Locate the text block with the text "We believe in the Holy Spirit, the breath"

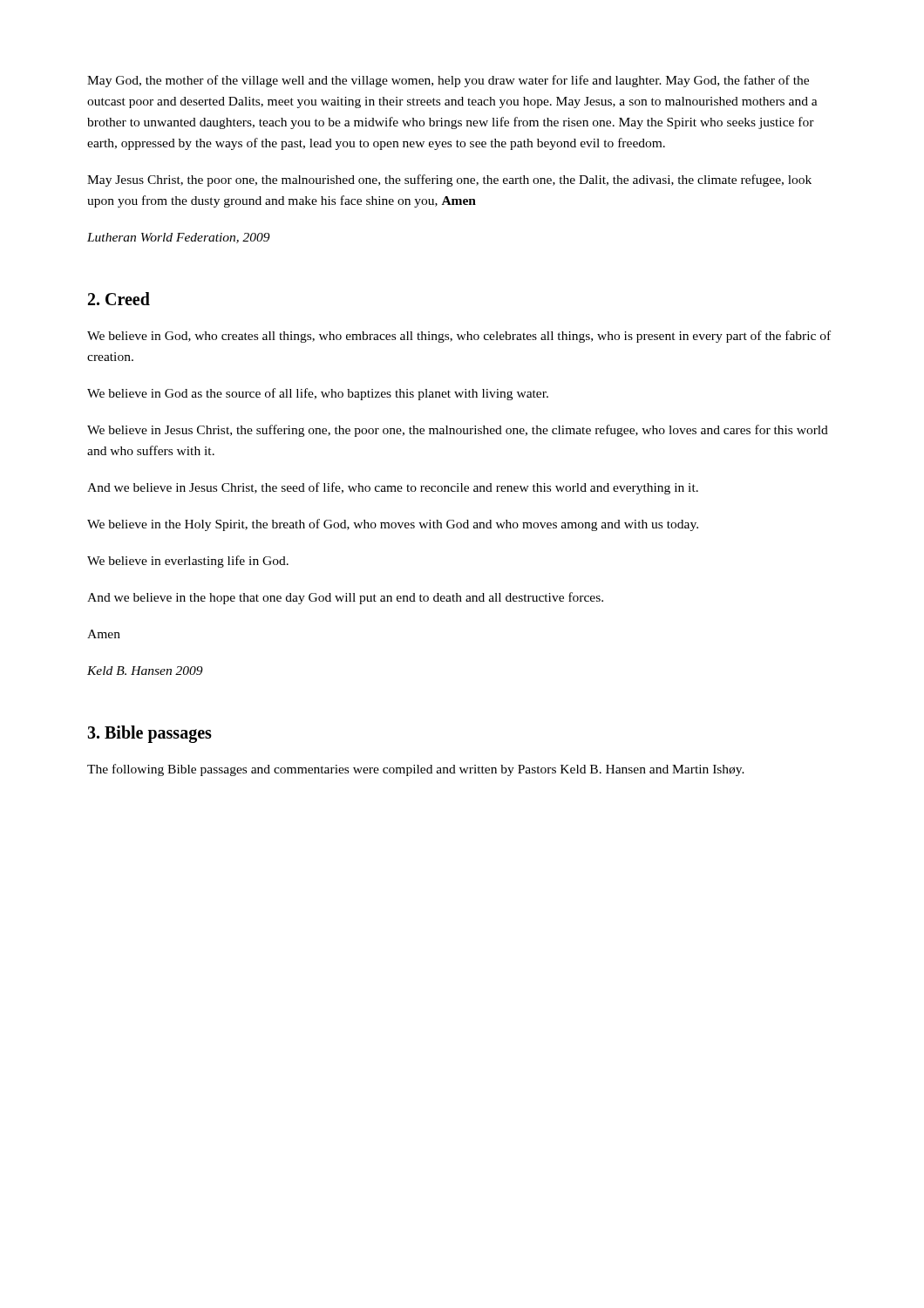point(393,524)
